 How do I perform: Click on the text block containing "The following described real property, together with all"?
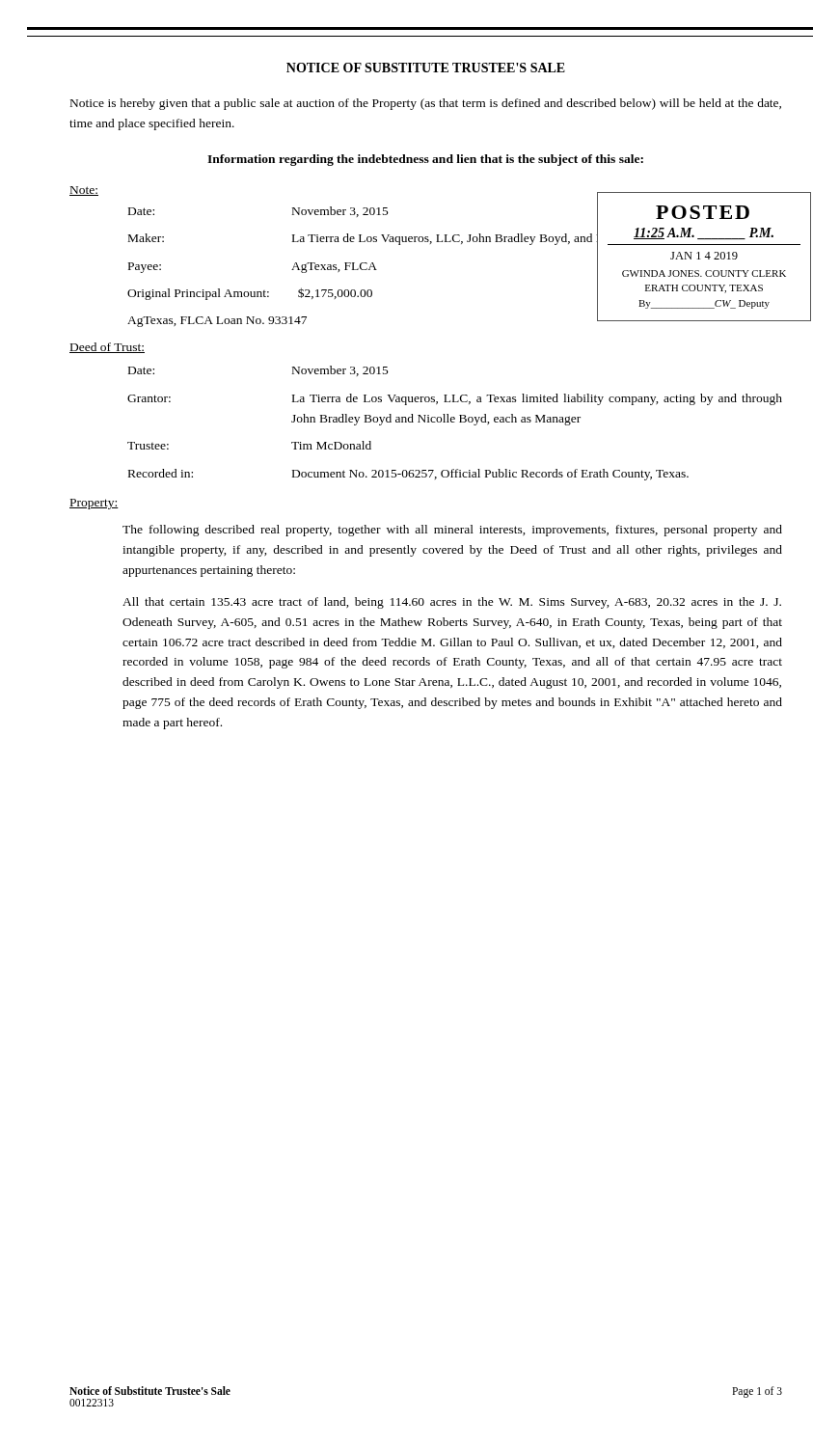(452, 549)
